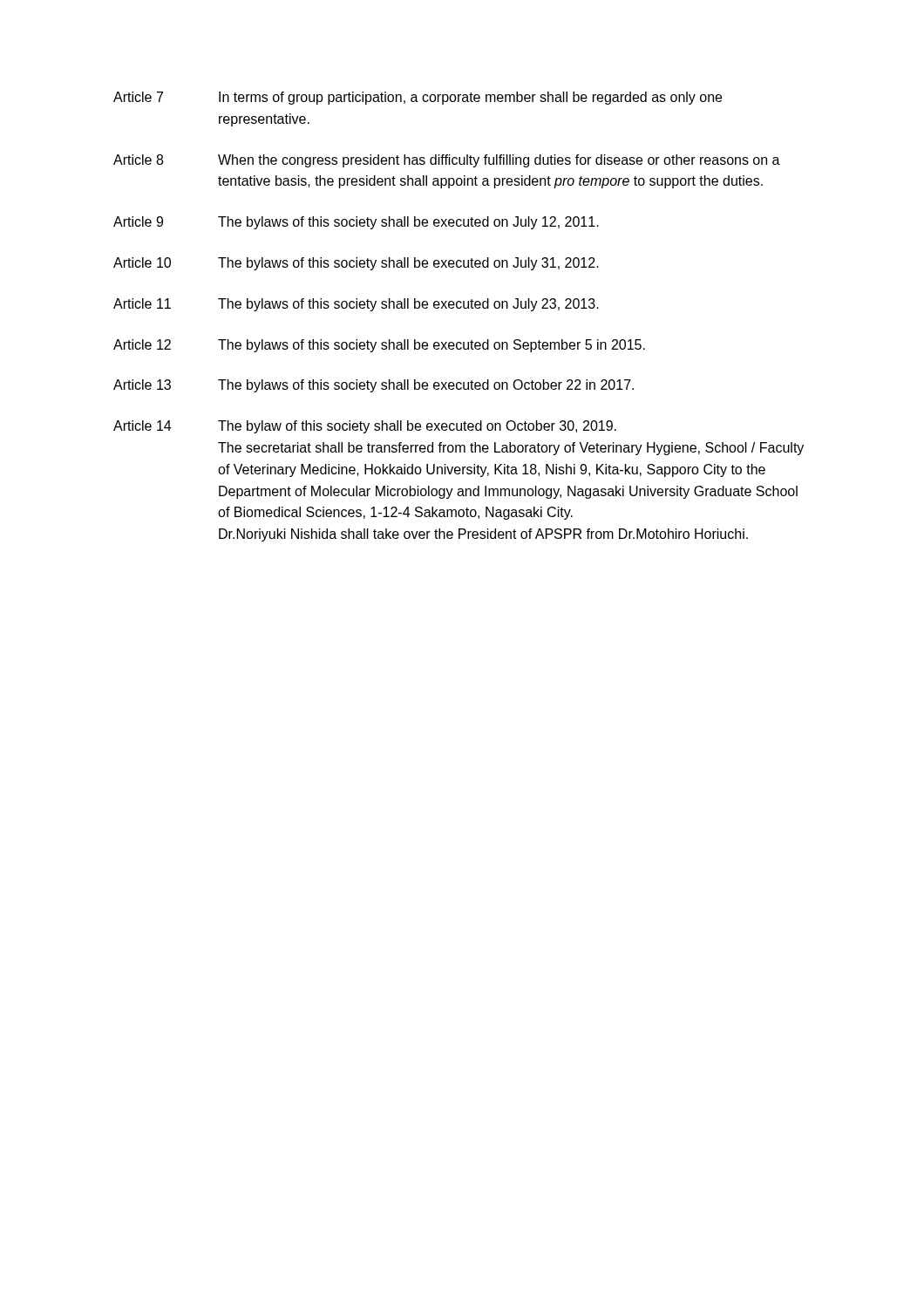This screenshot has width=924, height=1308.
Task: Select the element starting "Article 8 When the"
Action: tap(462, 171)
